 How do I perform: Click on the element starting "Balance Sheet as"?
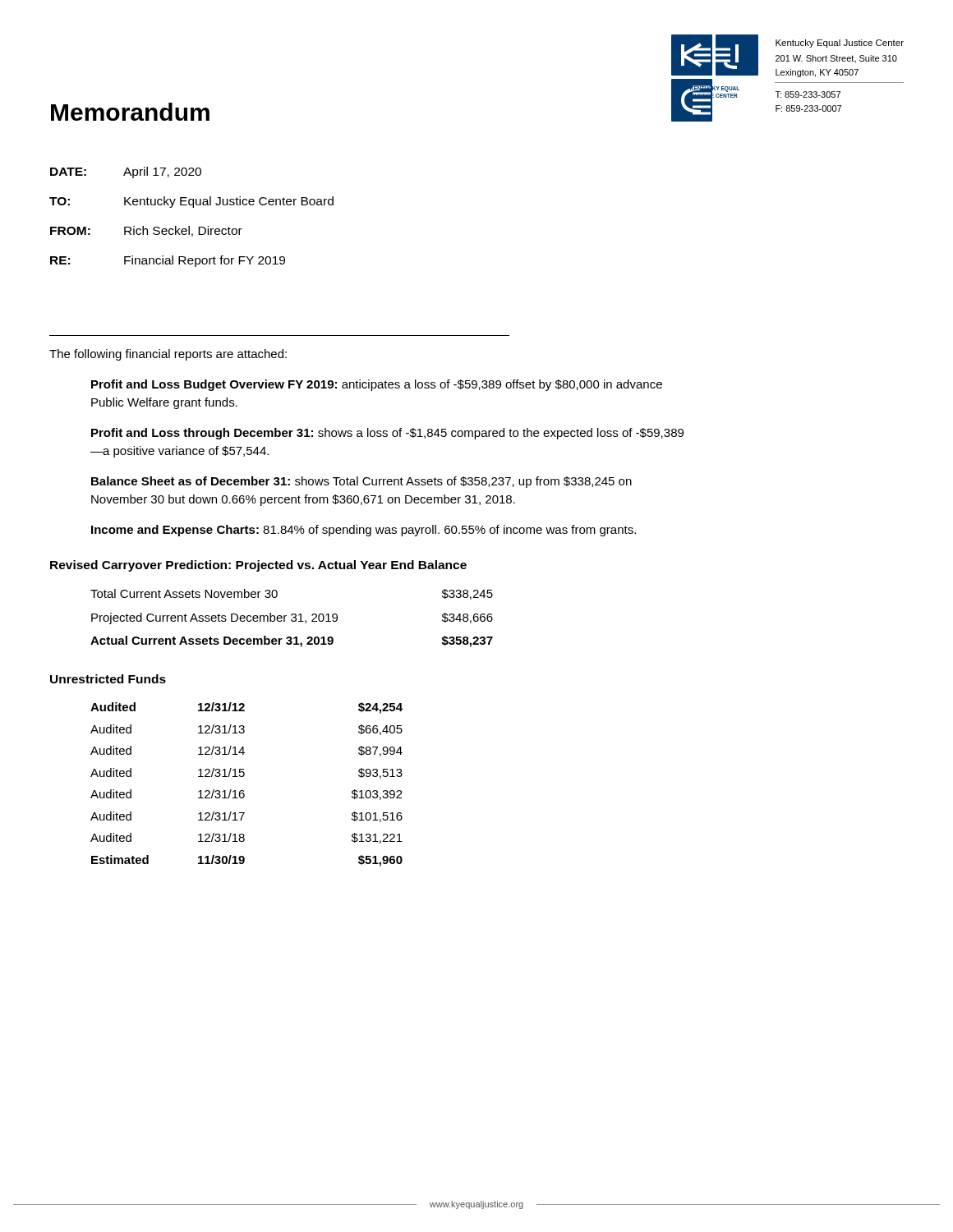(x=361, y=490)
